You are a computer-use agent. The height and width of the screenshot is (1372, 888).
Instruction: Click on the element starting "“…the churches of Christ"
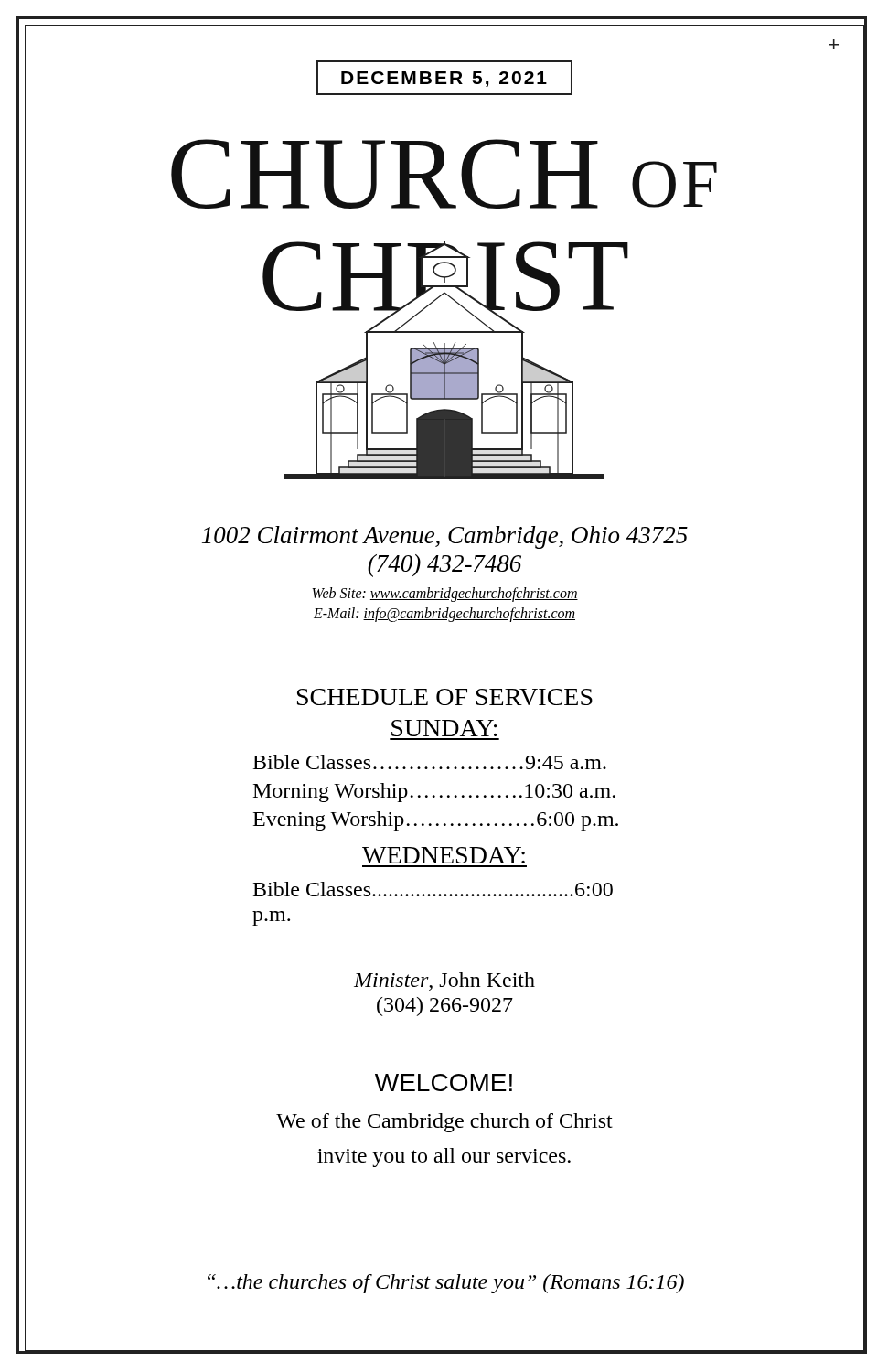[444, 1281]
